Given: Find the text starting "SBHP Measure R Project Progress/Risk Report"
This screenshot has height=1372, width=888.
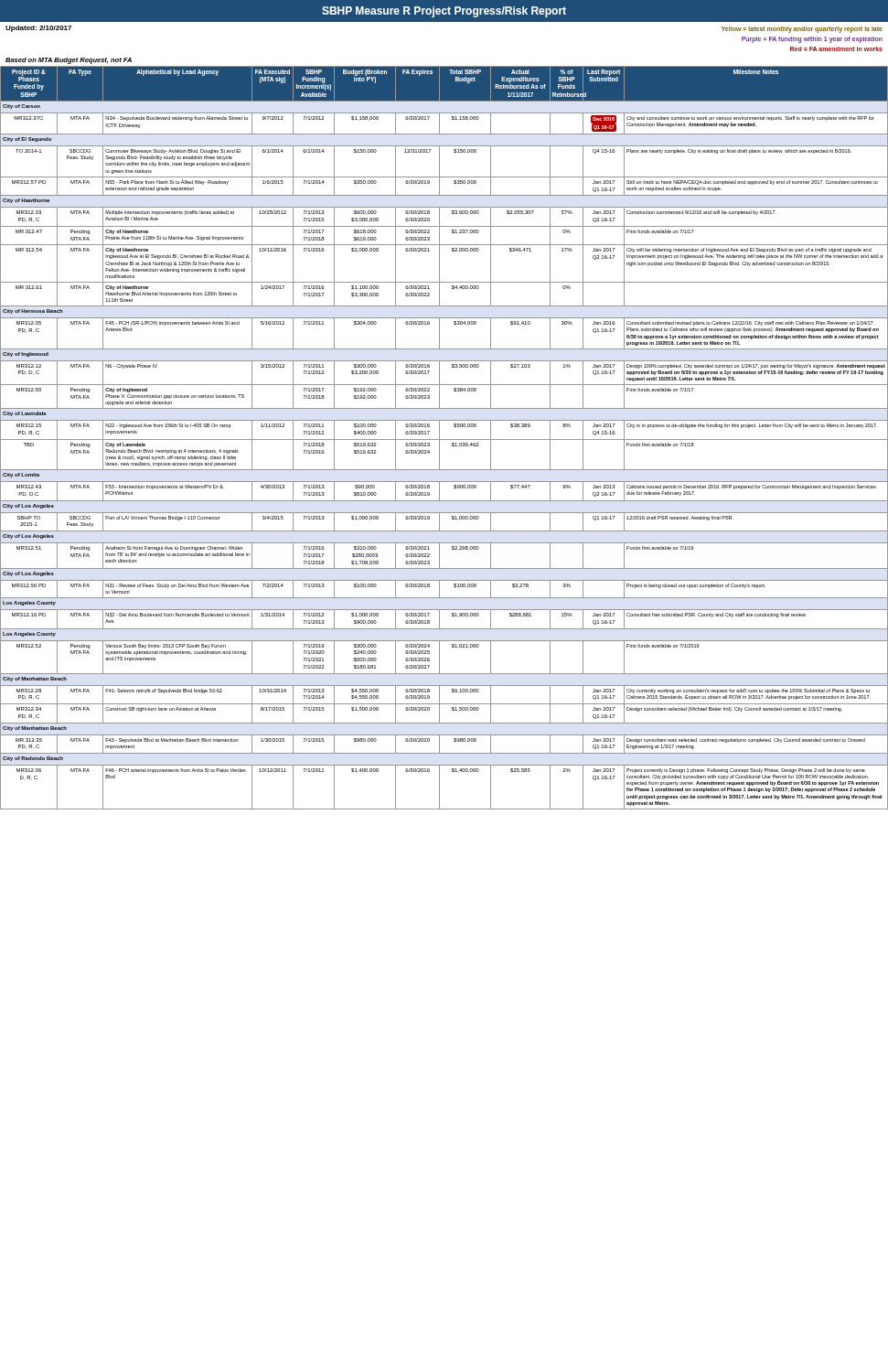Looking at the screenshot, I should point(444,11).
